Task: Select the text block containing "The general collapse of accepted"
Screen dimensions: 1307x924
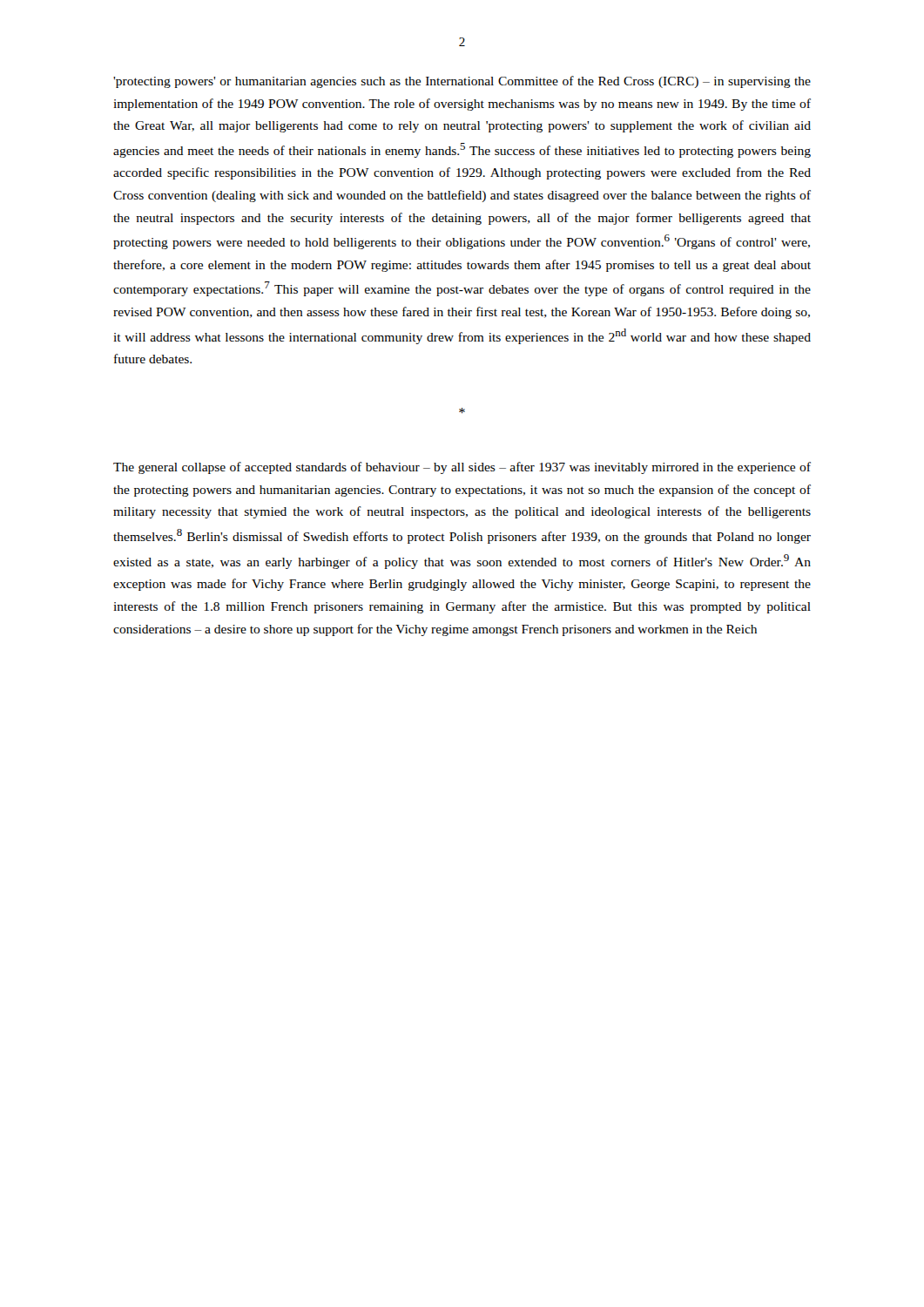Action: tap(462, 548)
